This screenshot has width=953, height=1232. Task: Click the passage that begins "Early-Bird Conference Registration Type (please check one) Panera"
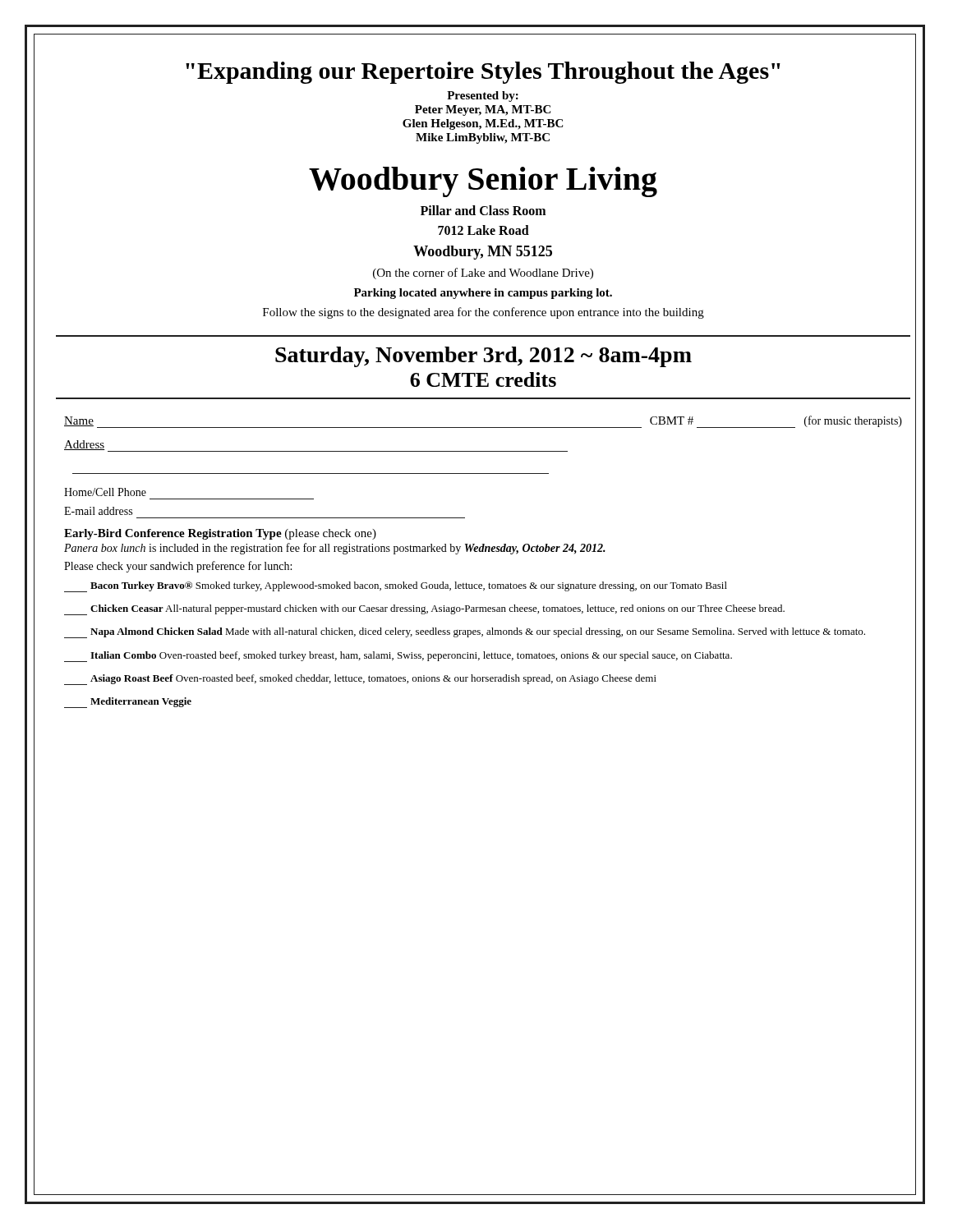[x=483, y=550]
